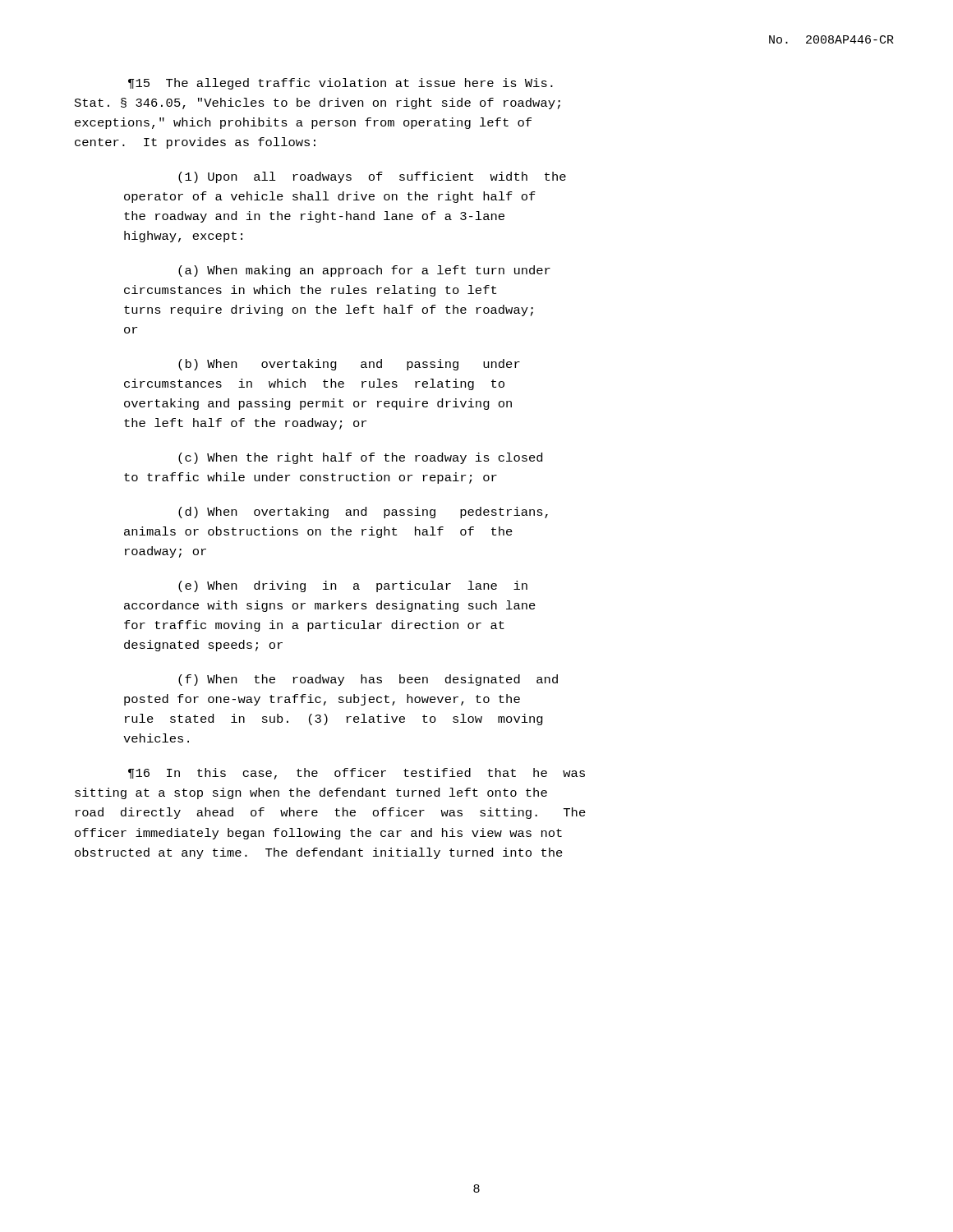The width and height of the screenshot is (953, 1232).
Task: Click the passage that begins "(e) When driving in a particular lane"
Action: [330, 616]
